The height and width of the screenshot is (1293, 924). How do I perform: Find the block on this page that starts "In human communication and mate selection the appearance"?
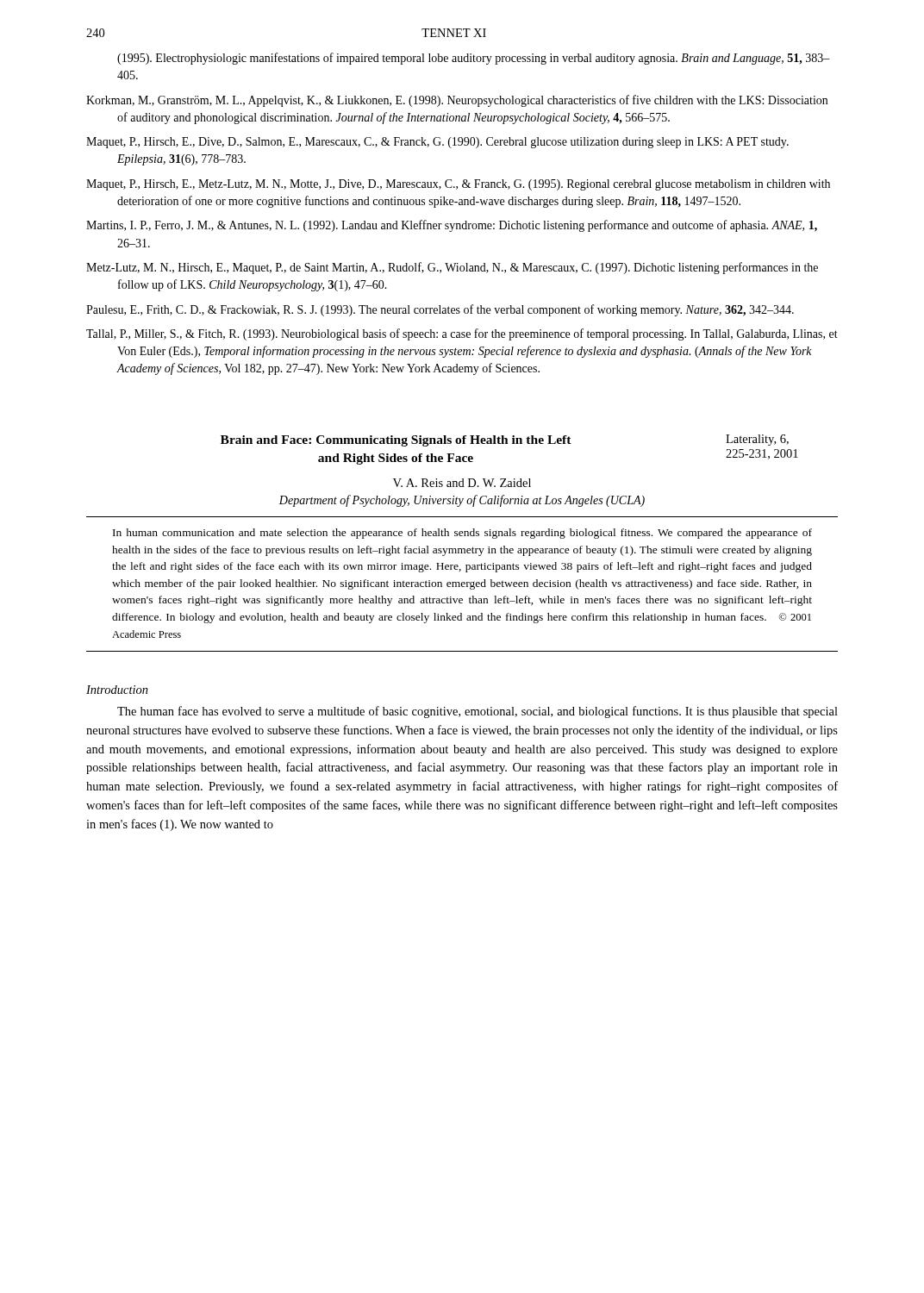click(x=462, y=583)
